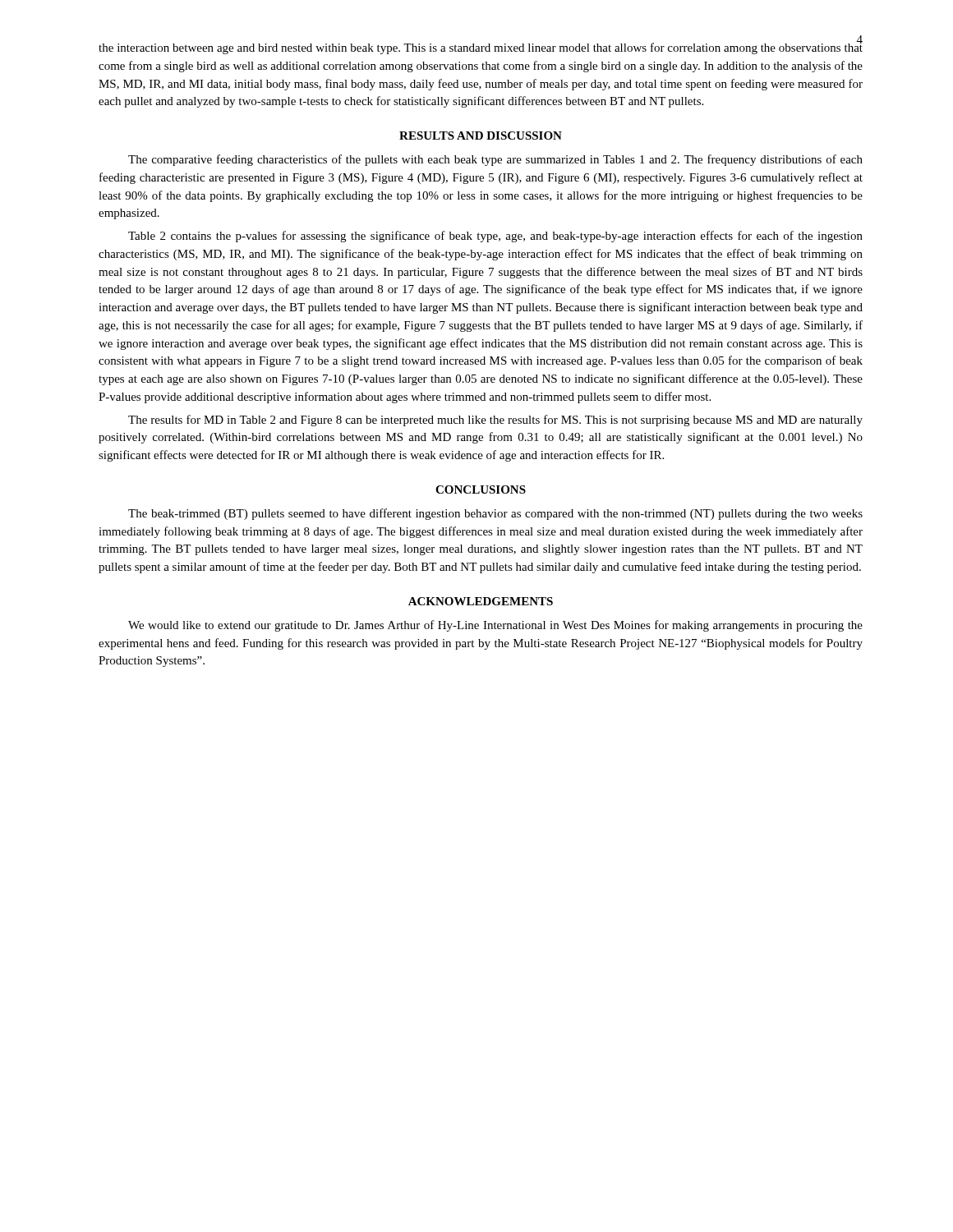Find the block on this page that starts "the interaction between age and bird nested"

click(481, 75)
